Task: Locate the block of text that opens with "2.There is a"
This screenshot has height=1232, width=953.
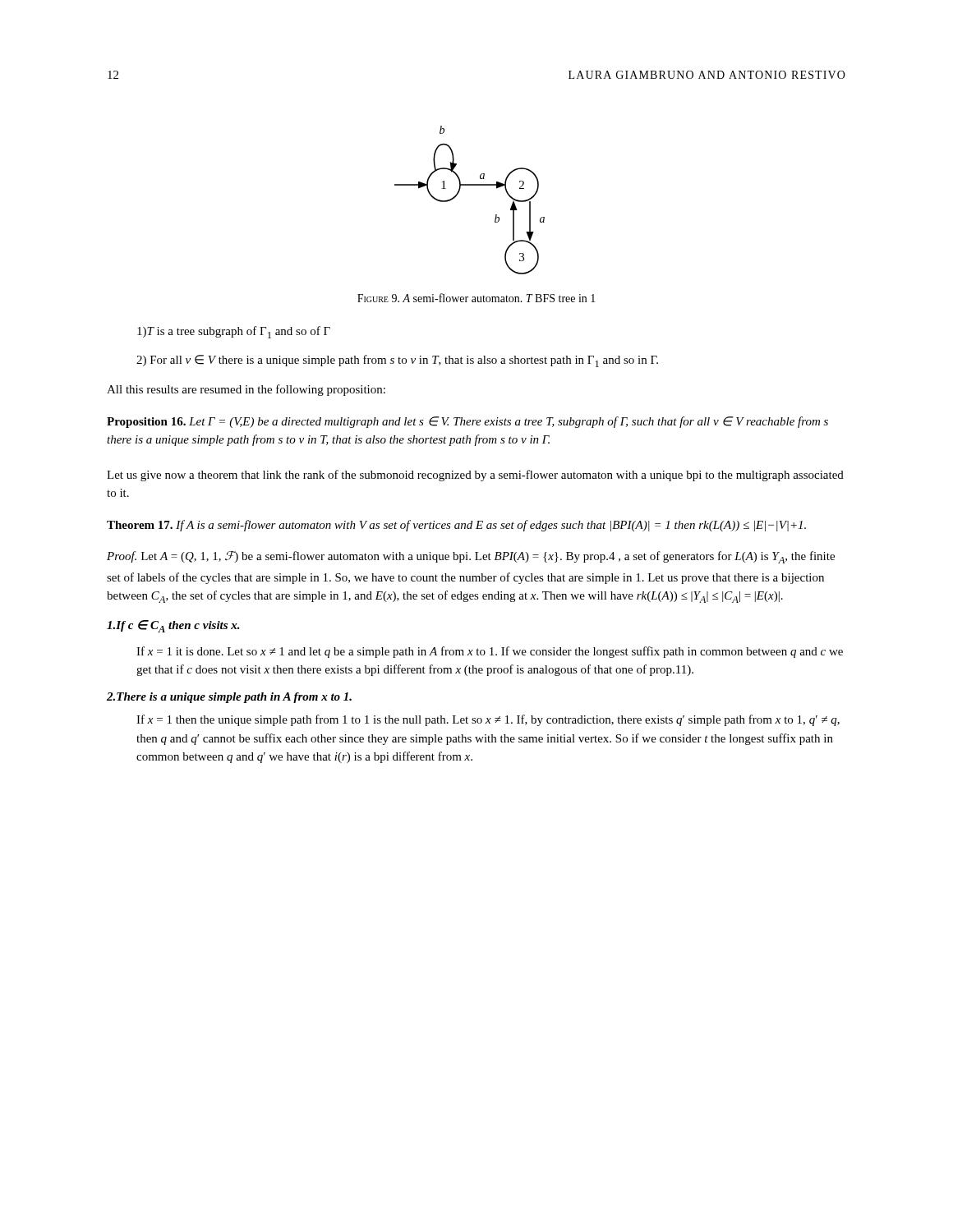Action: point(230,696)
